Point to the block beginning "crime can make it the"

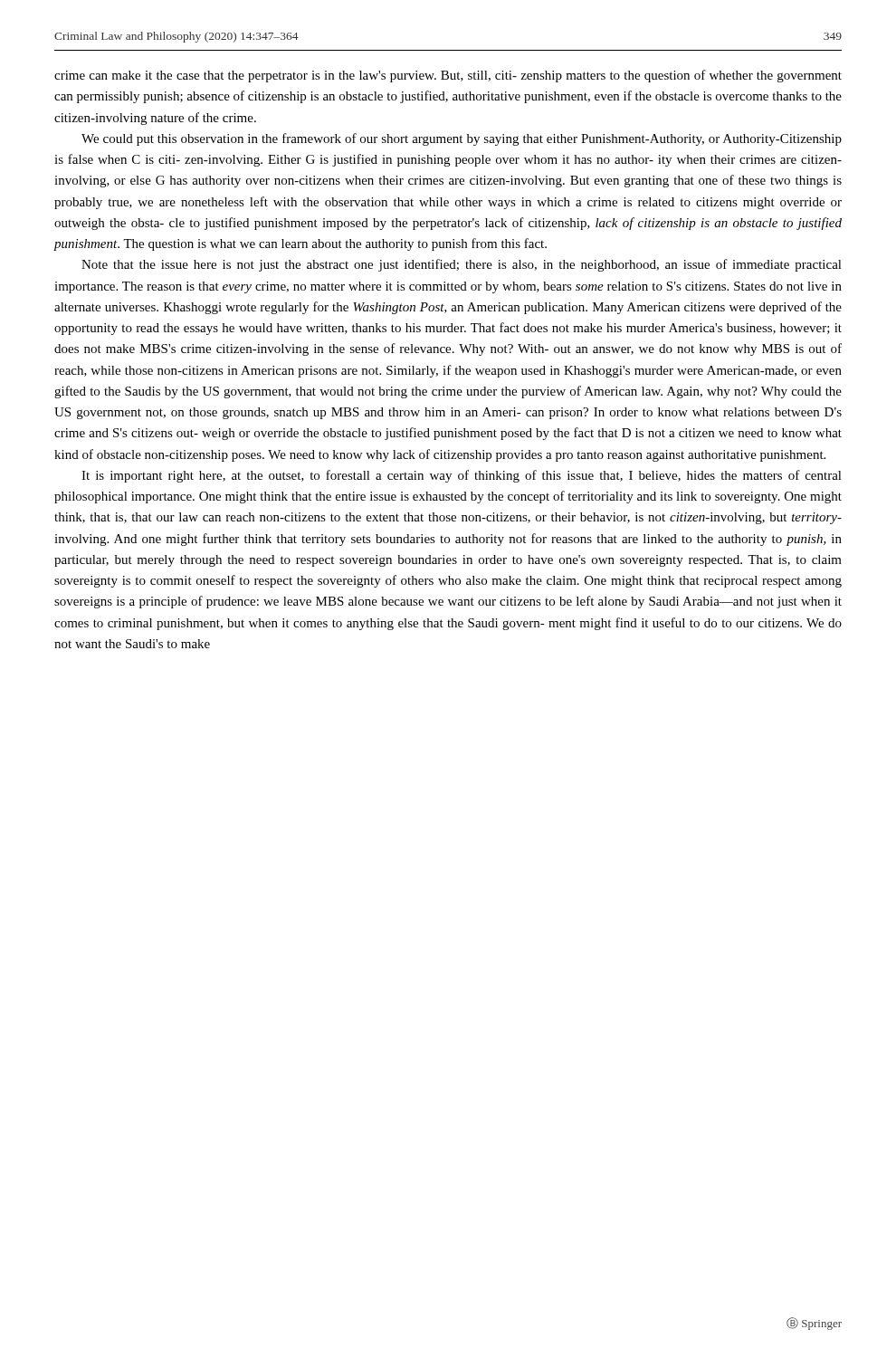point(448,97)
